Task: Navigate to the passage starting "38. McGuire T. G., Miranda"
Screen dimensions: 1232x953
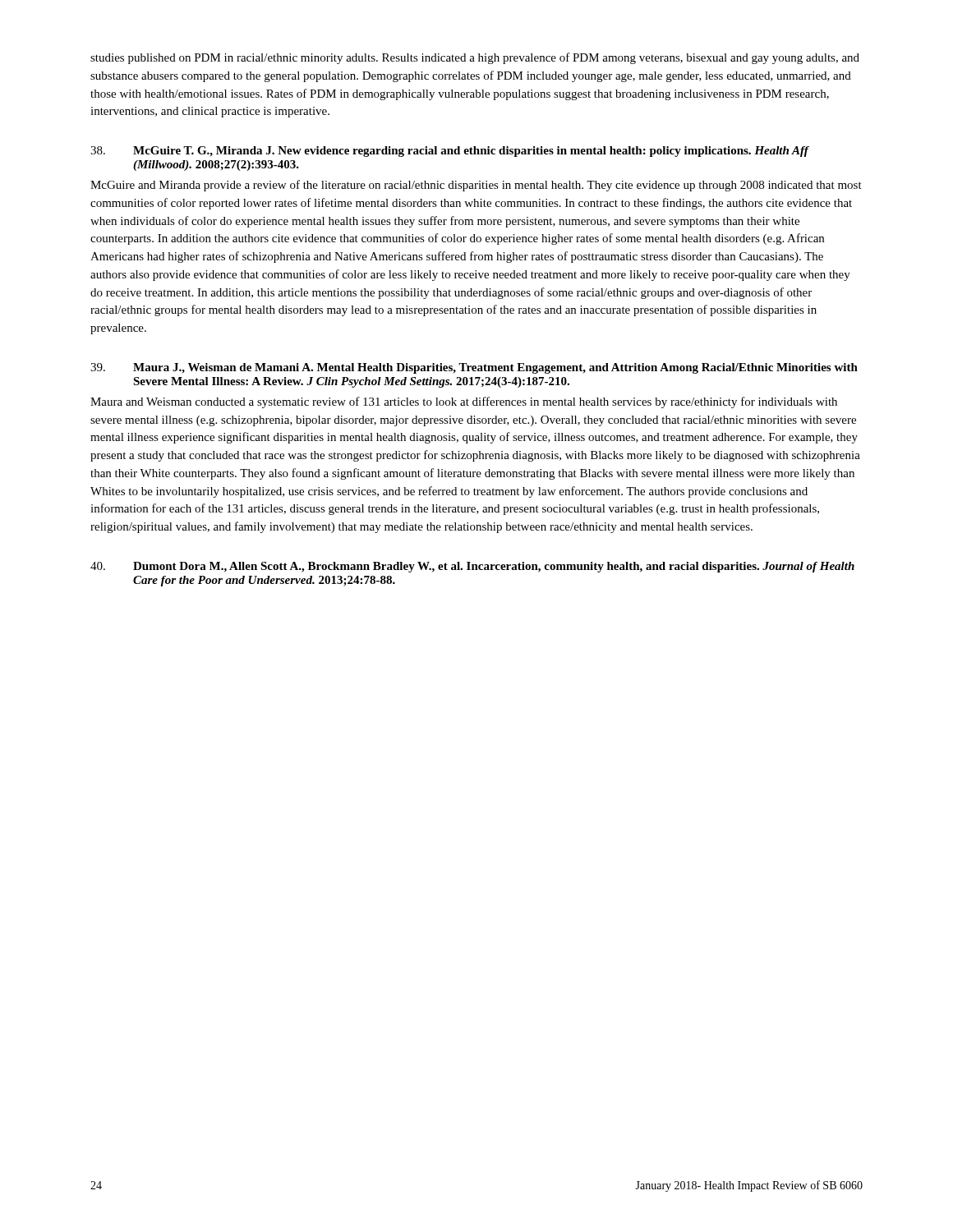Action: point(476,158)
